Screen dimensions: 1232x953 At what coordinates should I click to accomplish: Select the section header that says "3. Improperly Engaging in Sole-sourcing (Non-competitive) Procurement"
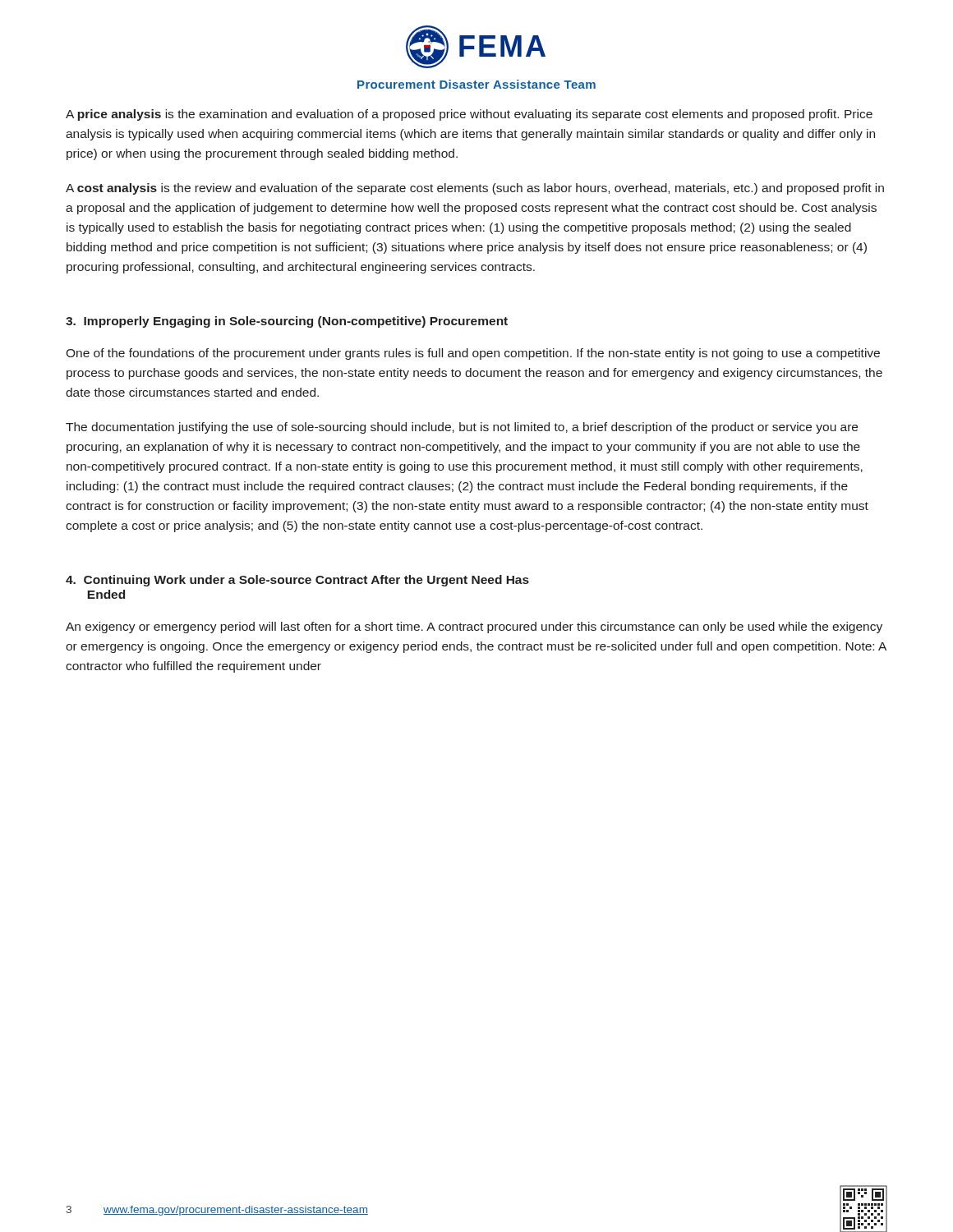click(287, 321)
